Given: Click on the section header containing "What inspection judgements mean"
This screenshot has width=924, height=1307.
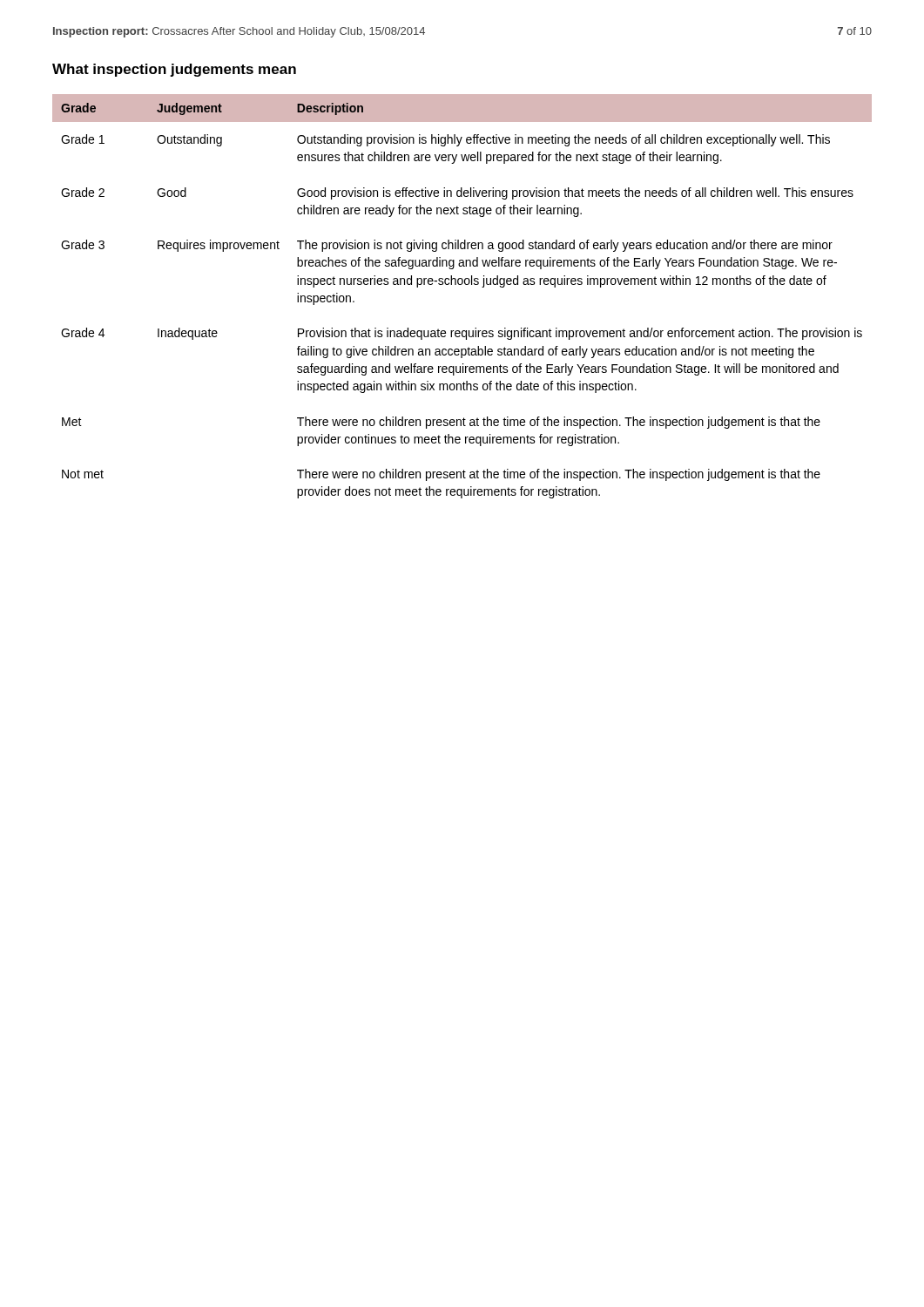Looking at the screenshot, I should (x=174, y=69).
